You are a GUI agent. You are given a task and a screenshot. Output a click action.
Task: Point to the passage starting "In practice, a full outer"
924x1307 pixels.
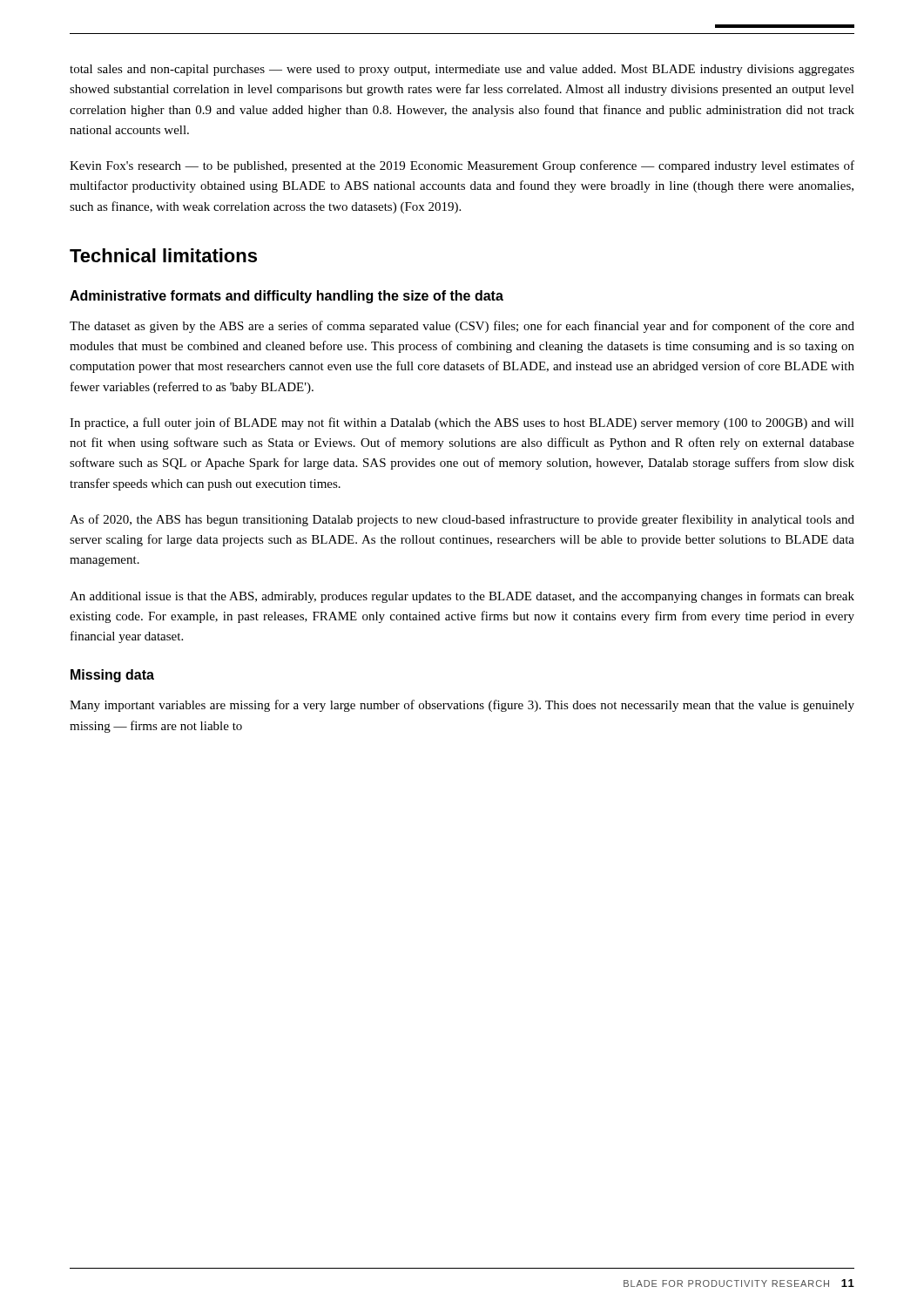point(462,453)
